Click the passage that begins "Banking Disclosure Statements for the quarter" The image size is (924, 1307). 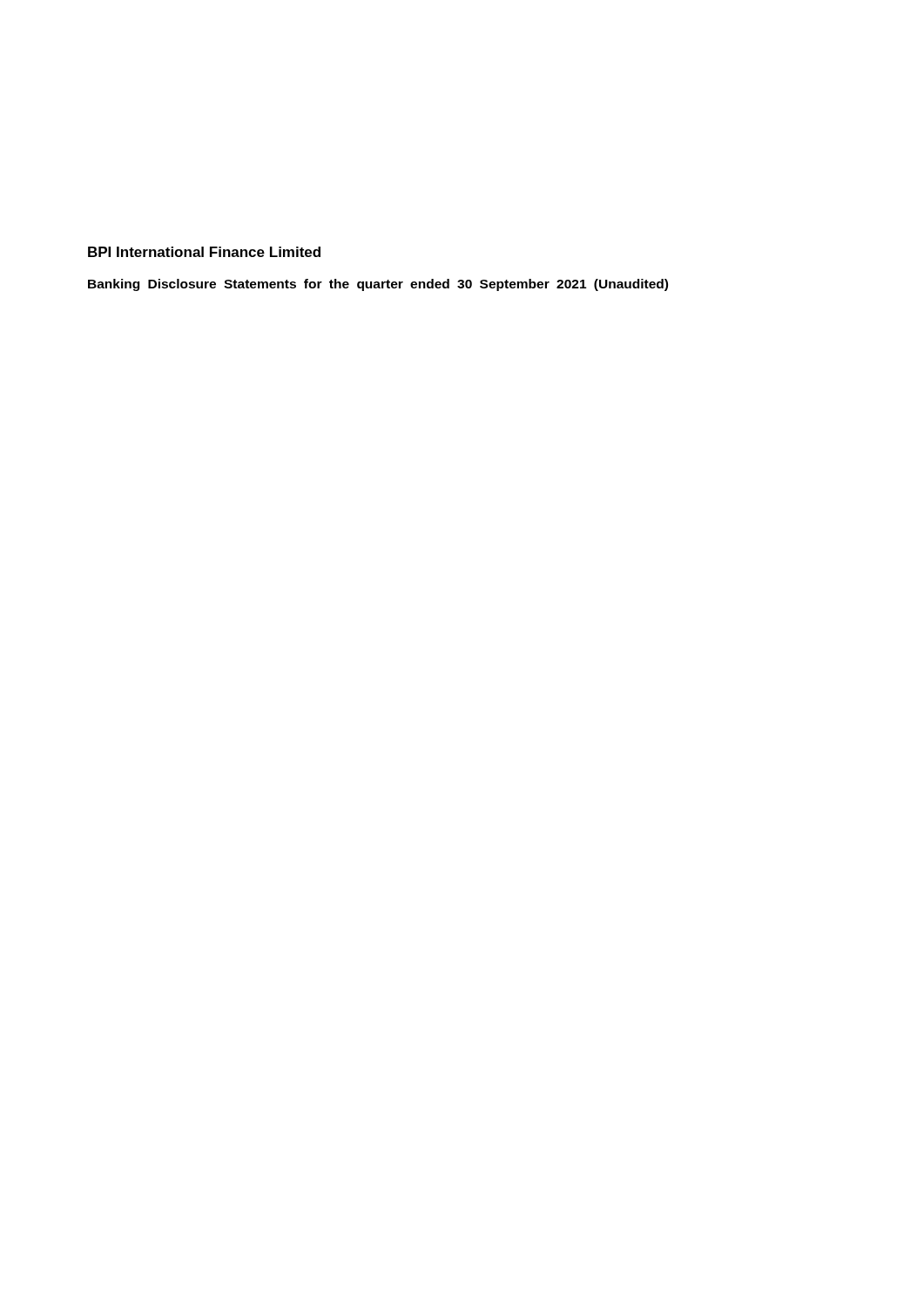point(378,284)
